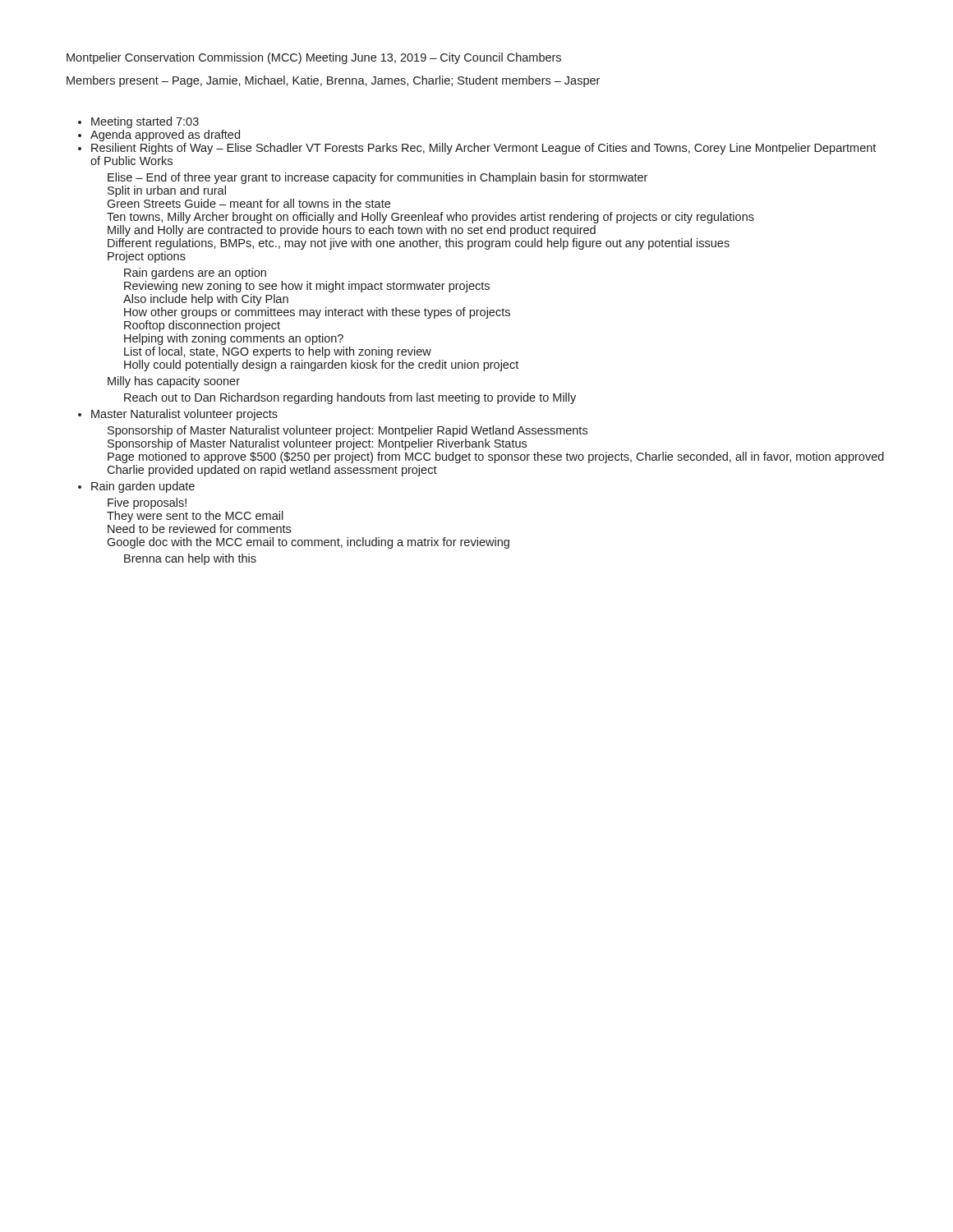Viewport: 953px width, 1232px height.
Task: Point to the block starting "Agenda approved as drafted"
Action: point(489,134)
